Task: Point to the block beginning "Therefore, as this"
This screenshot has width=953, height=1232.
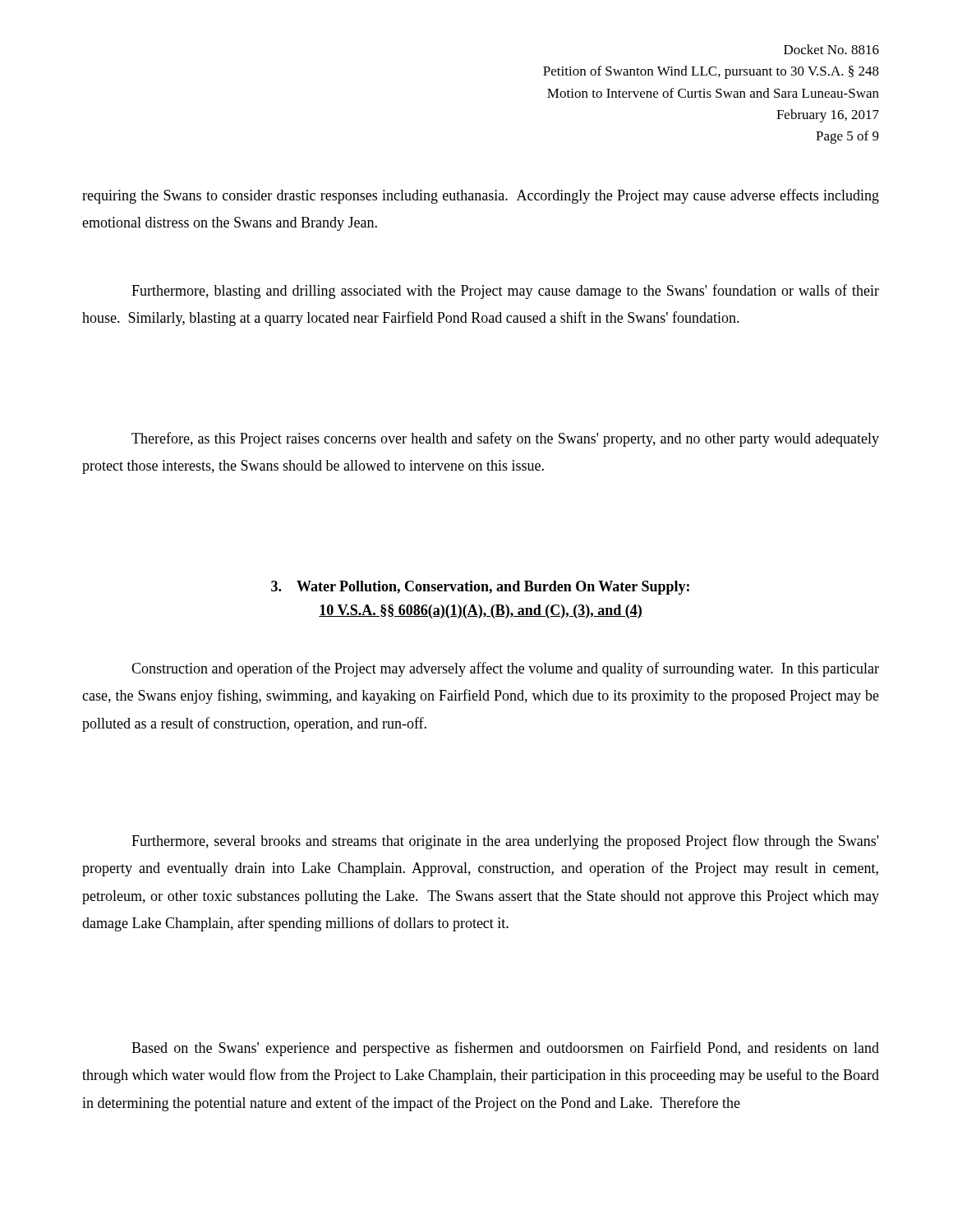Action: point(481,452)
